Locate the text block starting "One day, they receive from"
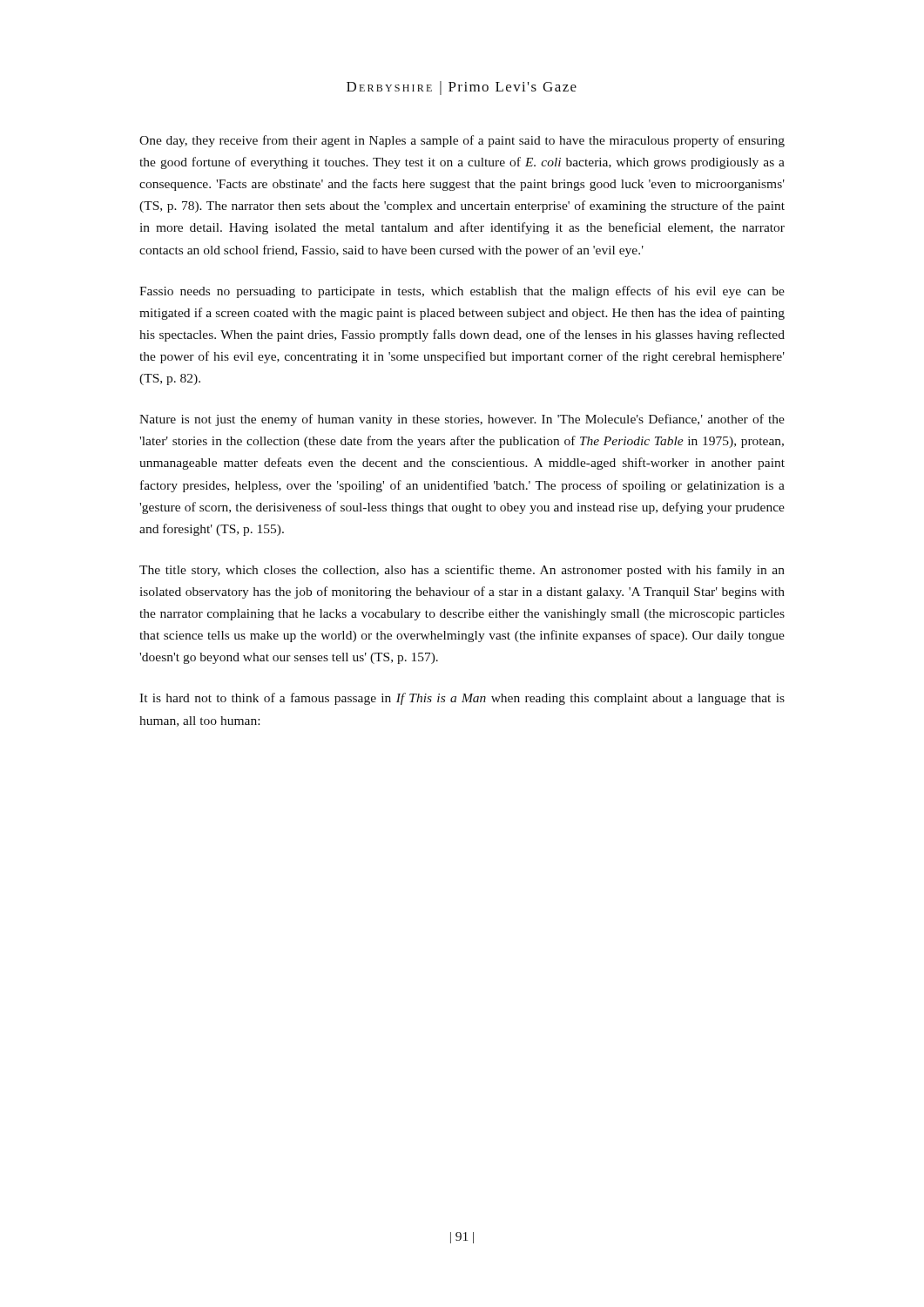Image resolution: width=924 pixels, height=1307 pixels. point(462,195)
